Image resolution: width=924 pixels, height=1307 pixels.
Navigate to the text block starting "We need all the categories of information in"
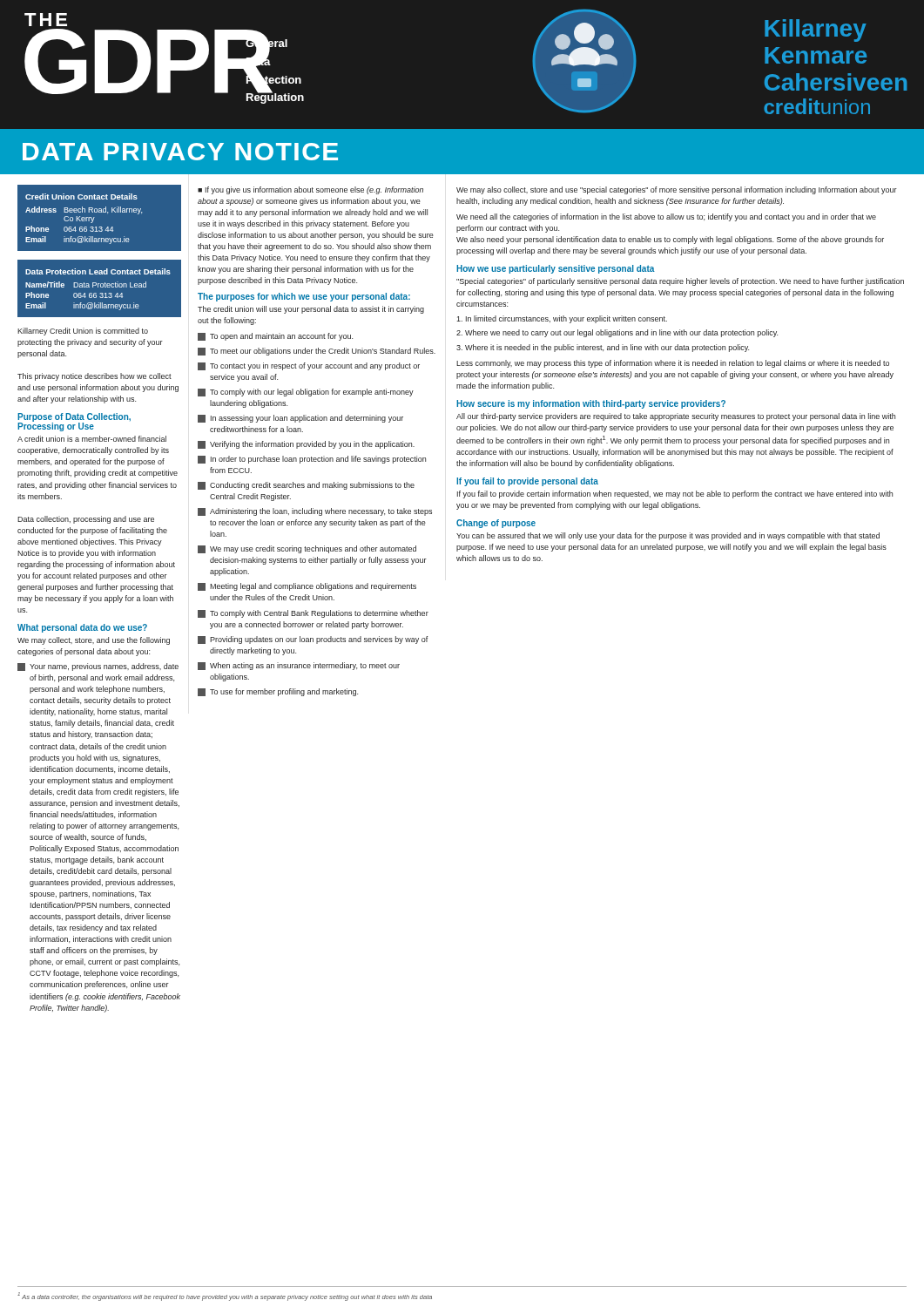tap(670, 234)
